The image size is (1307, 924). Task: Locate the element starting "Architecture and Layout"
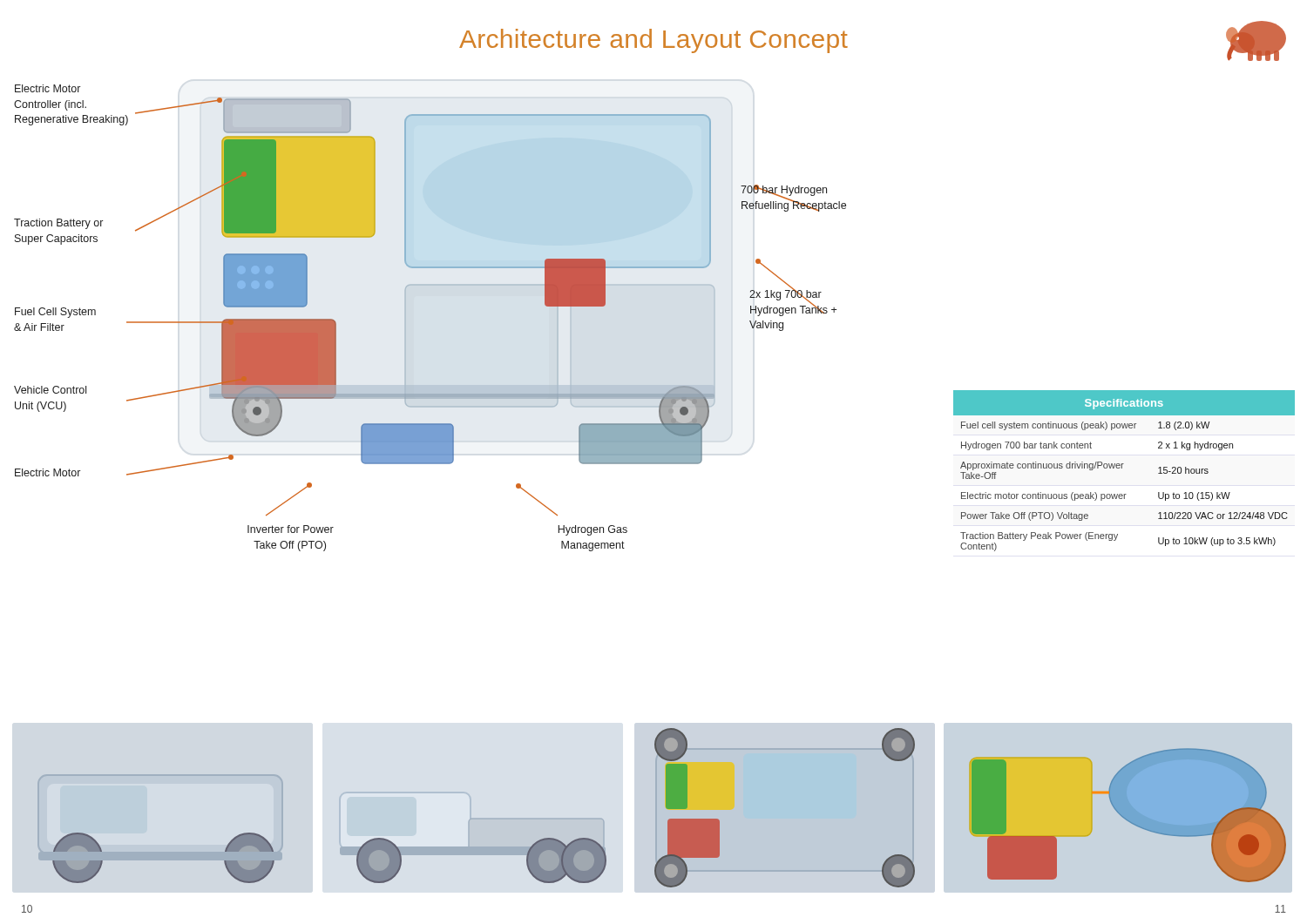653,39
